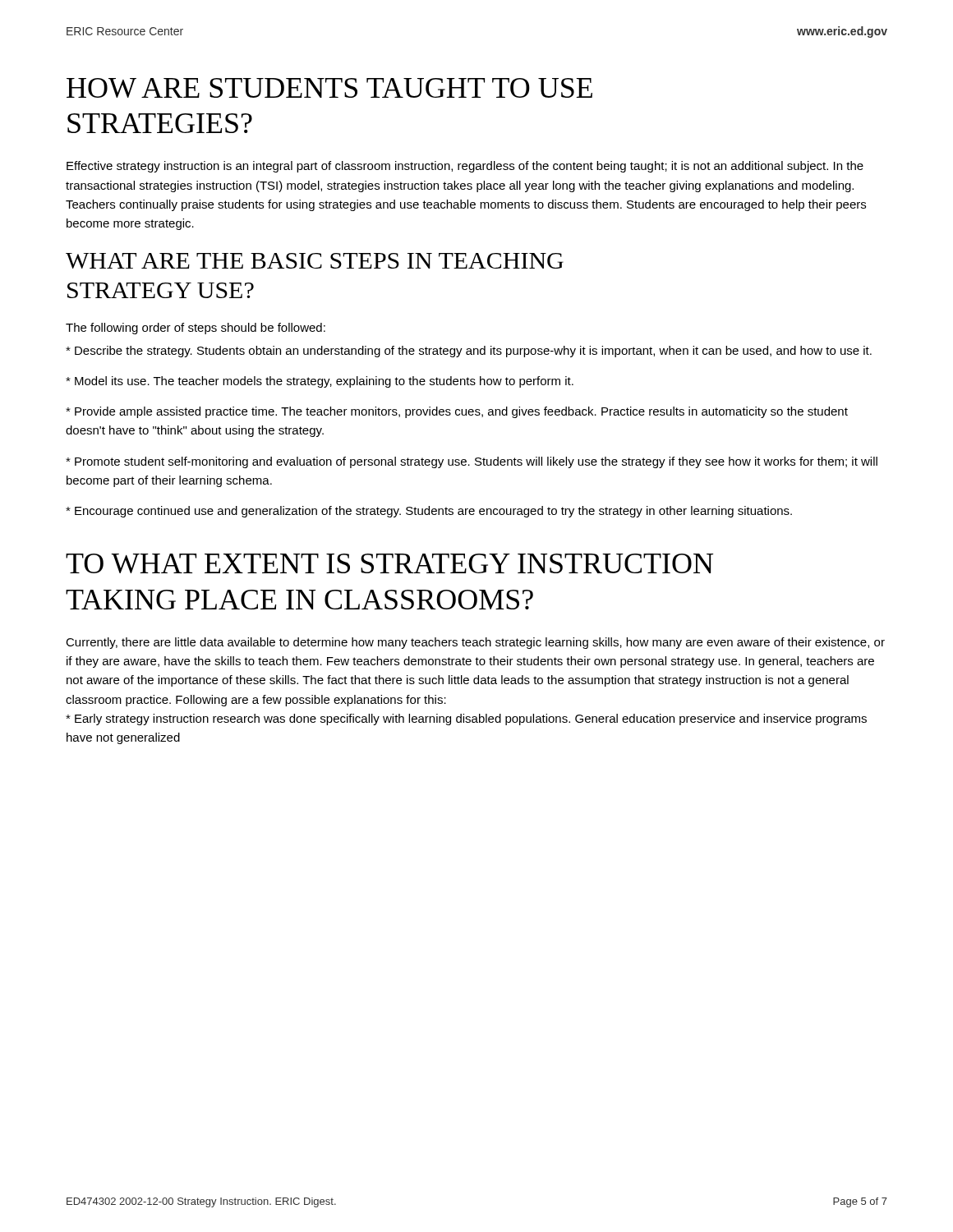The image size is (953, 1232).
Task: Select the list item containing "Promote student self-monitoring and"
Action: (x=472, y=470)
